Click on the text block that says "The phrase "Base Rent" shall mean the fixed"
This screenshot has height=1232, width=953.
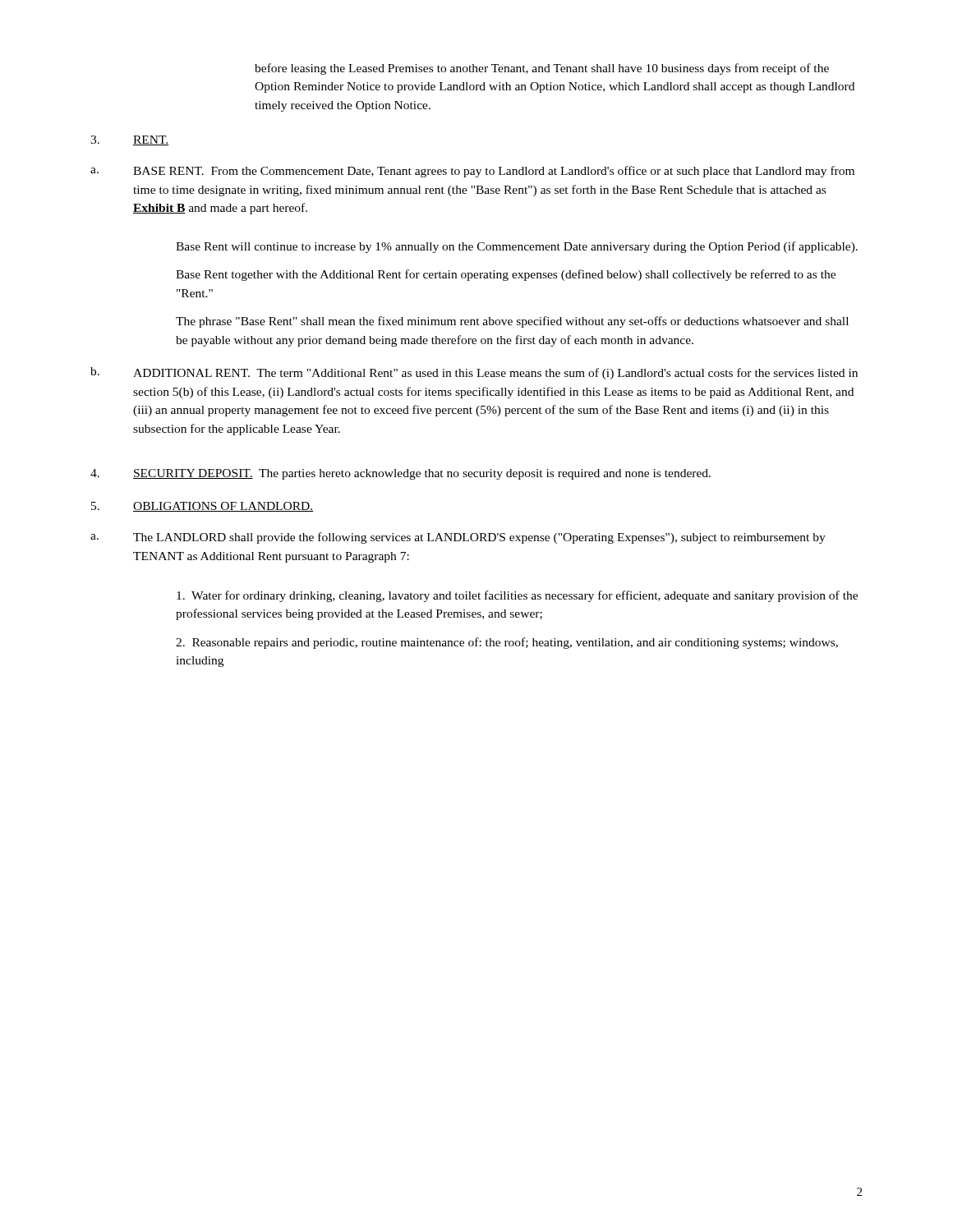coord(512,330)
